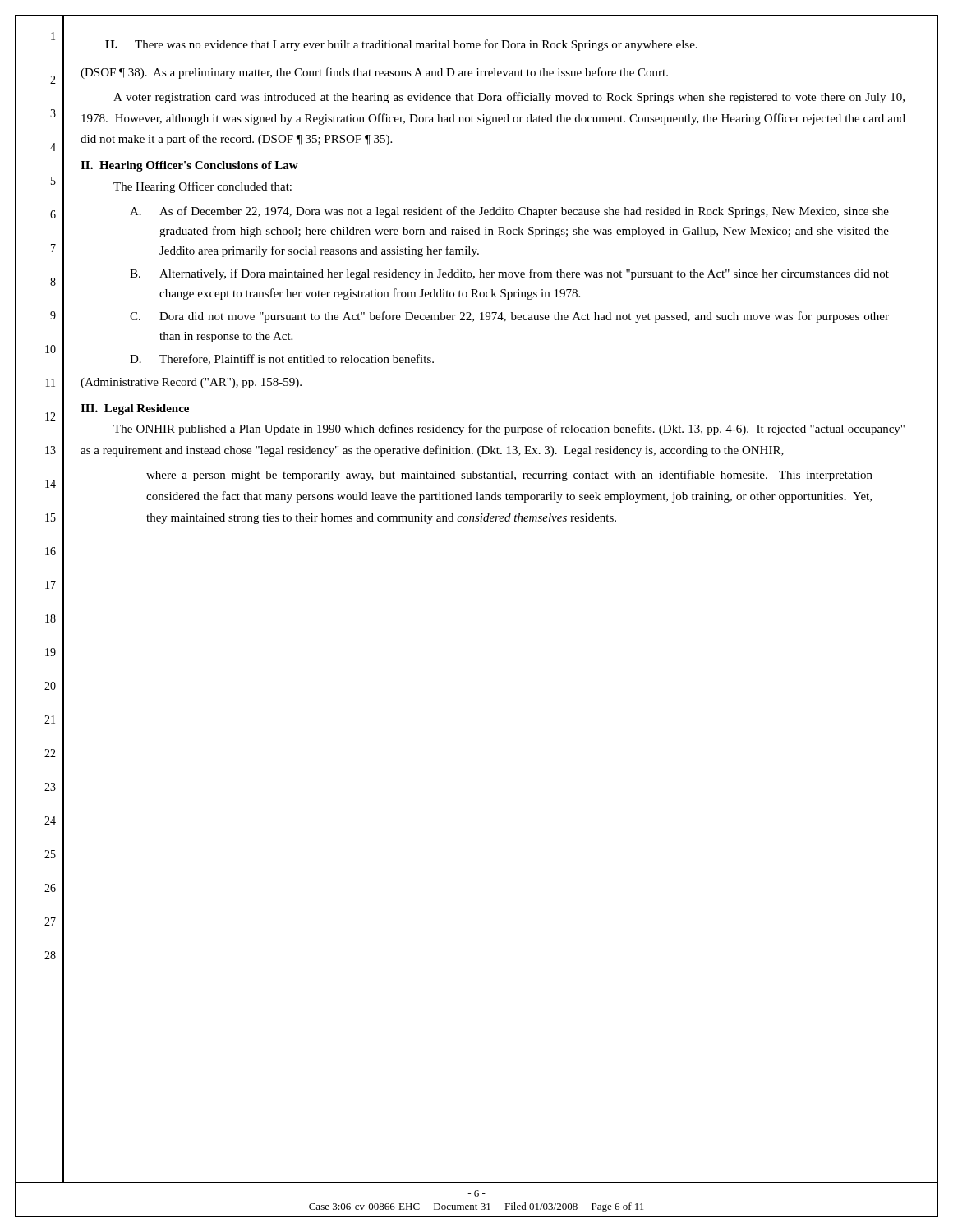The image size is (953, 1232).
Task: Find the text block that reads "(DSOF ¶ 38). As"
Action: coord(375,72)
